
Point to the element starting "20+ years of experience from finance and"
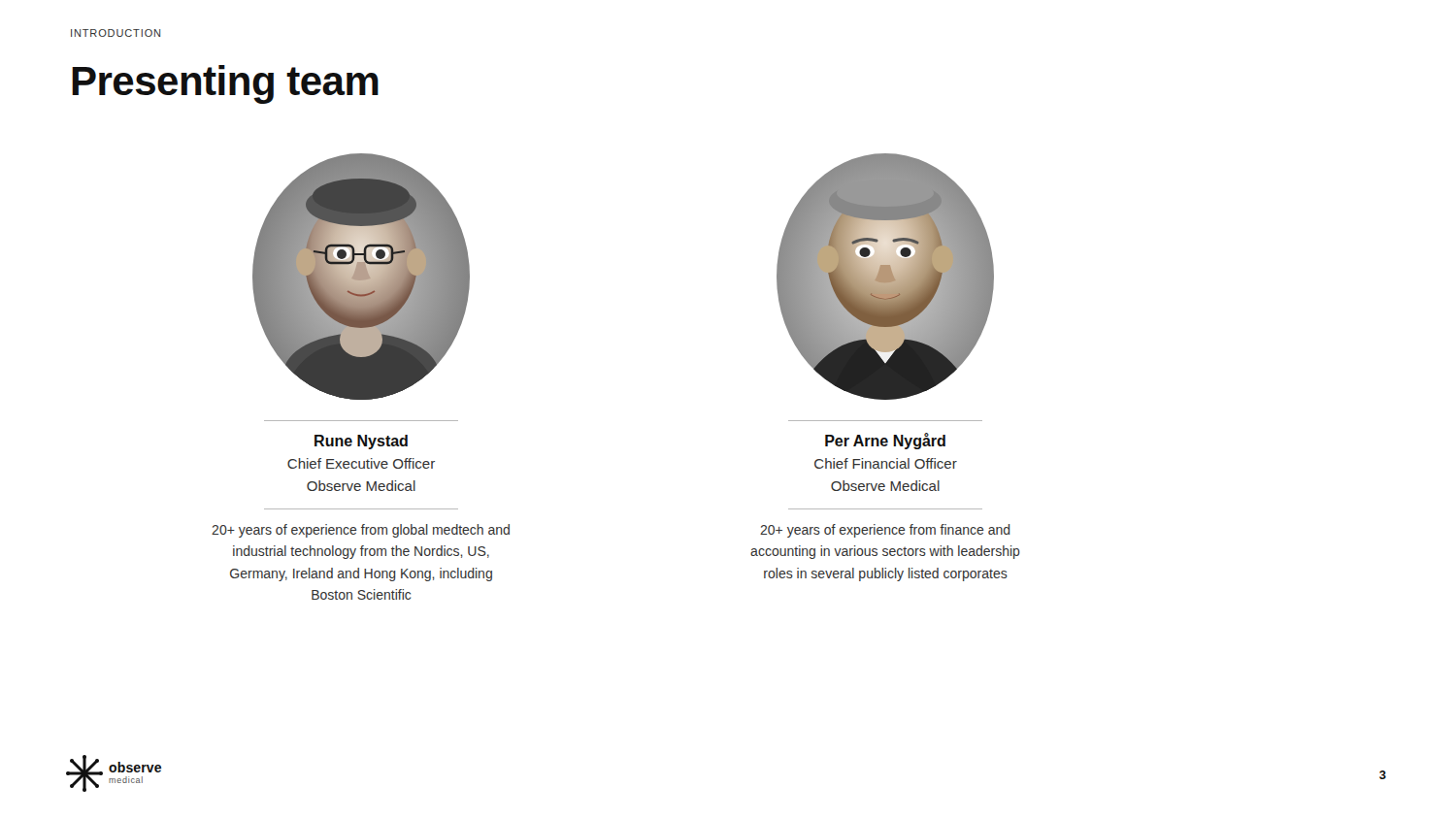pos(885,552)
